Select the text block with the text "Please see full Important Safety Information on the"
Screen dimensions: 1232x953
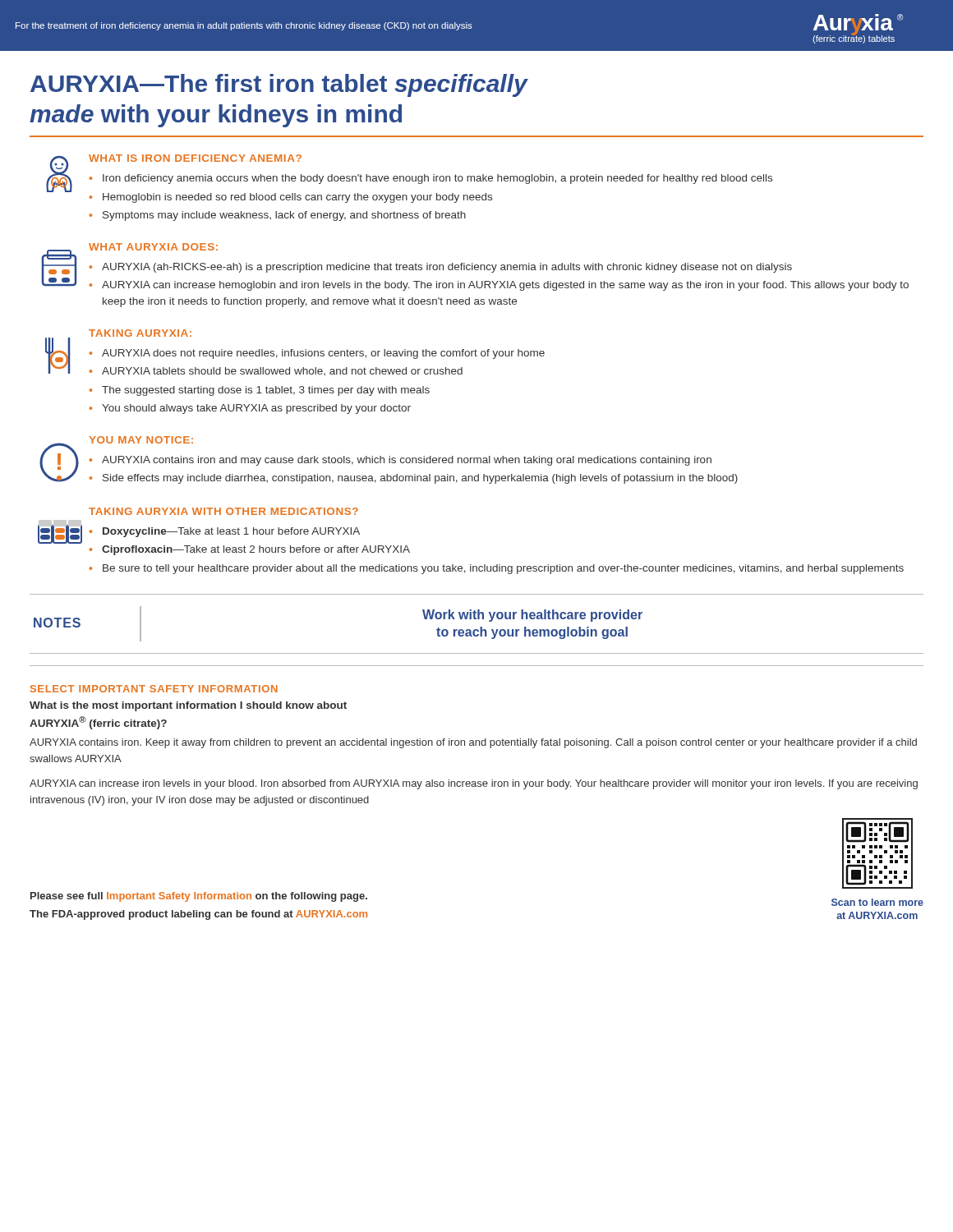(x=199, y=905)
